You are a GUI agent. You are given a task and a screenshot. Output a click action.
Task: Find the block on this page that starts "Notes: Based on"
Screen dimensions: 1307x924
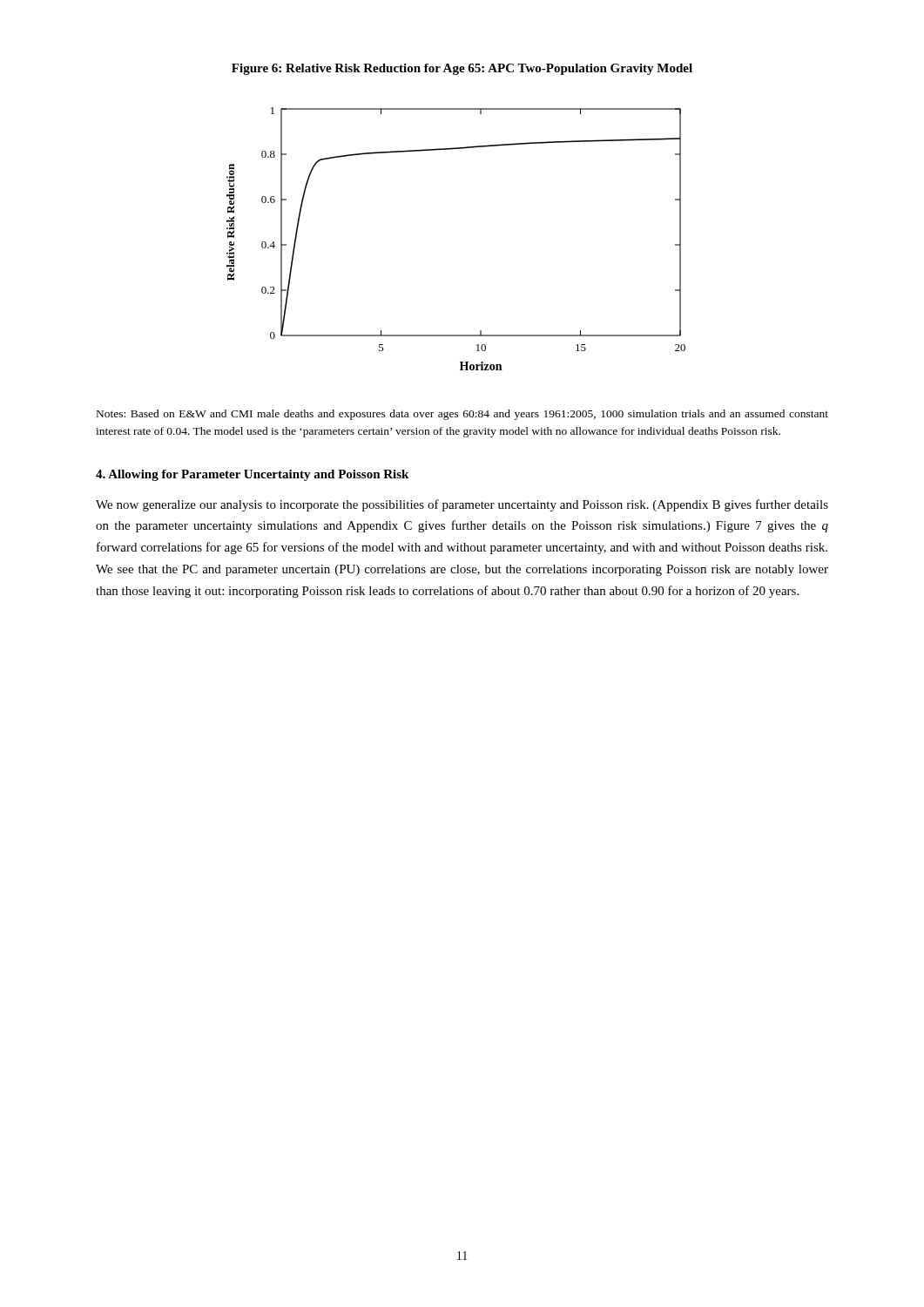click(462, 422)
